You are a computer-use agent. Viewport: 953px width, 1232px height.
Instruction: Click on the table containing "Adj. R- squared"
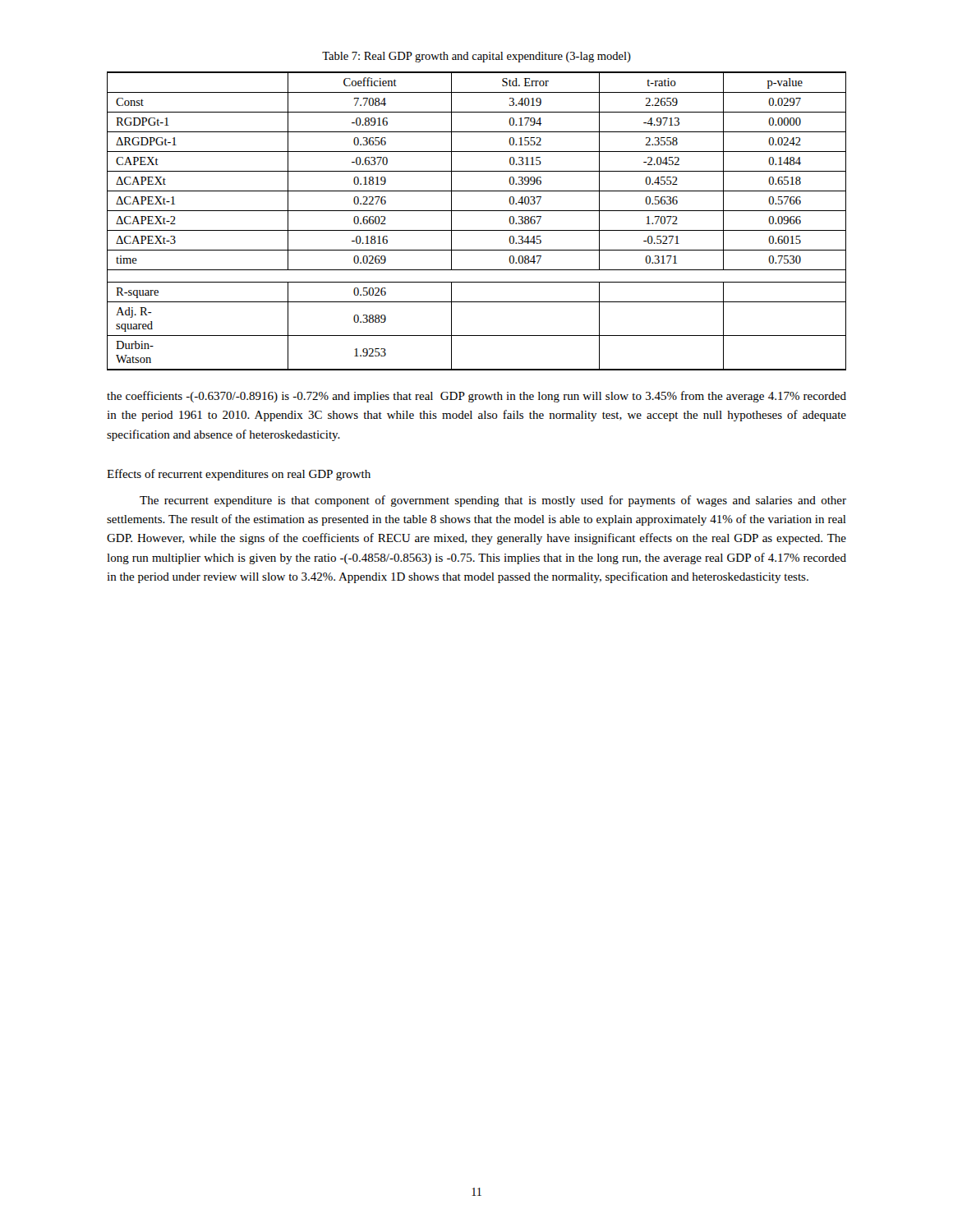click(476, 221)
